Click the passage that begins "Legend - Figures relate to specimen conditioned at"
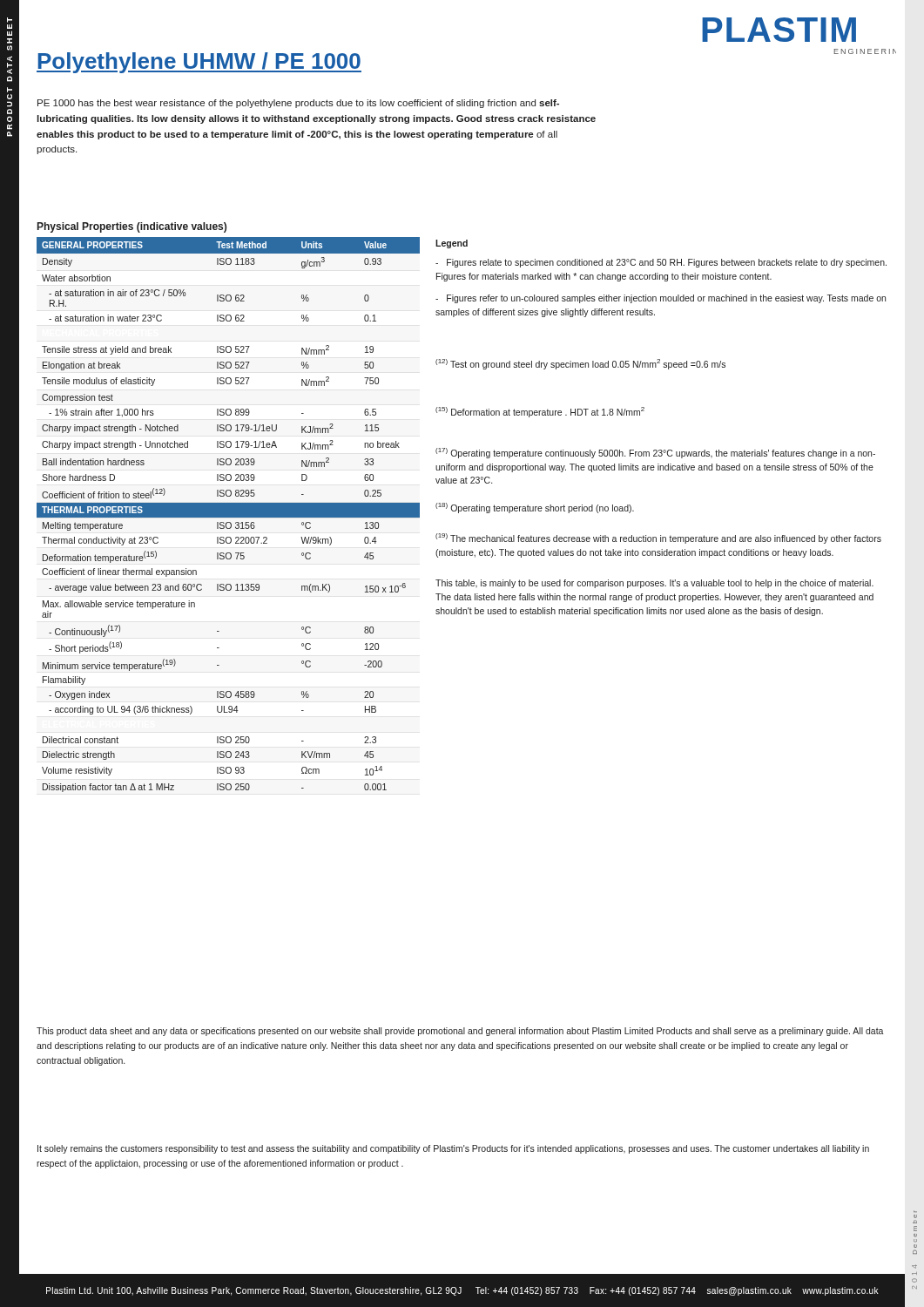The width and height of the screenshot is (924, 1307). (452, 244)
